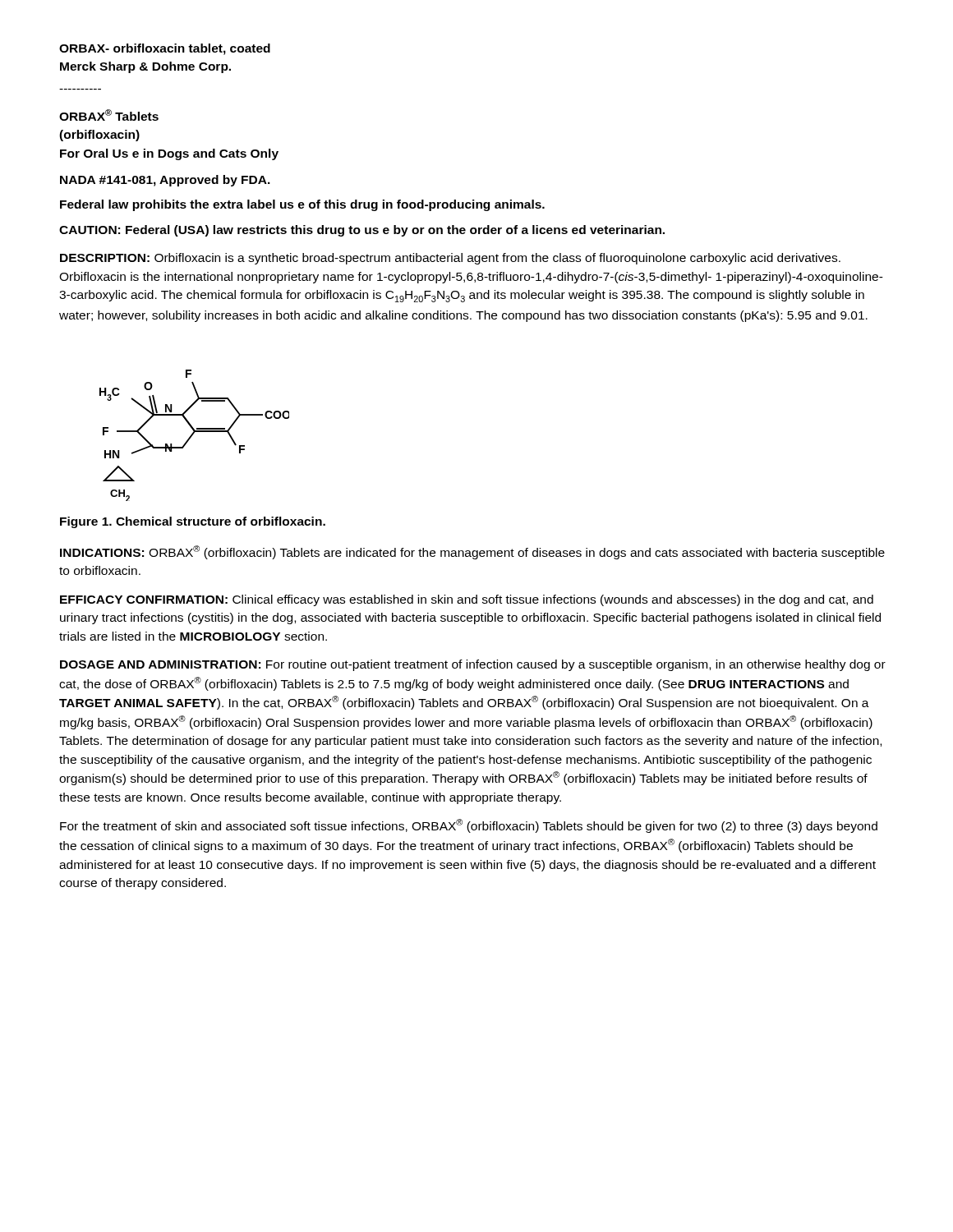The width and height of the screenshot is (953, 1232).
Task: Select the block starting "For the treatment of skin"
Action: [x=469, y=854]
